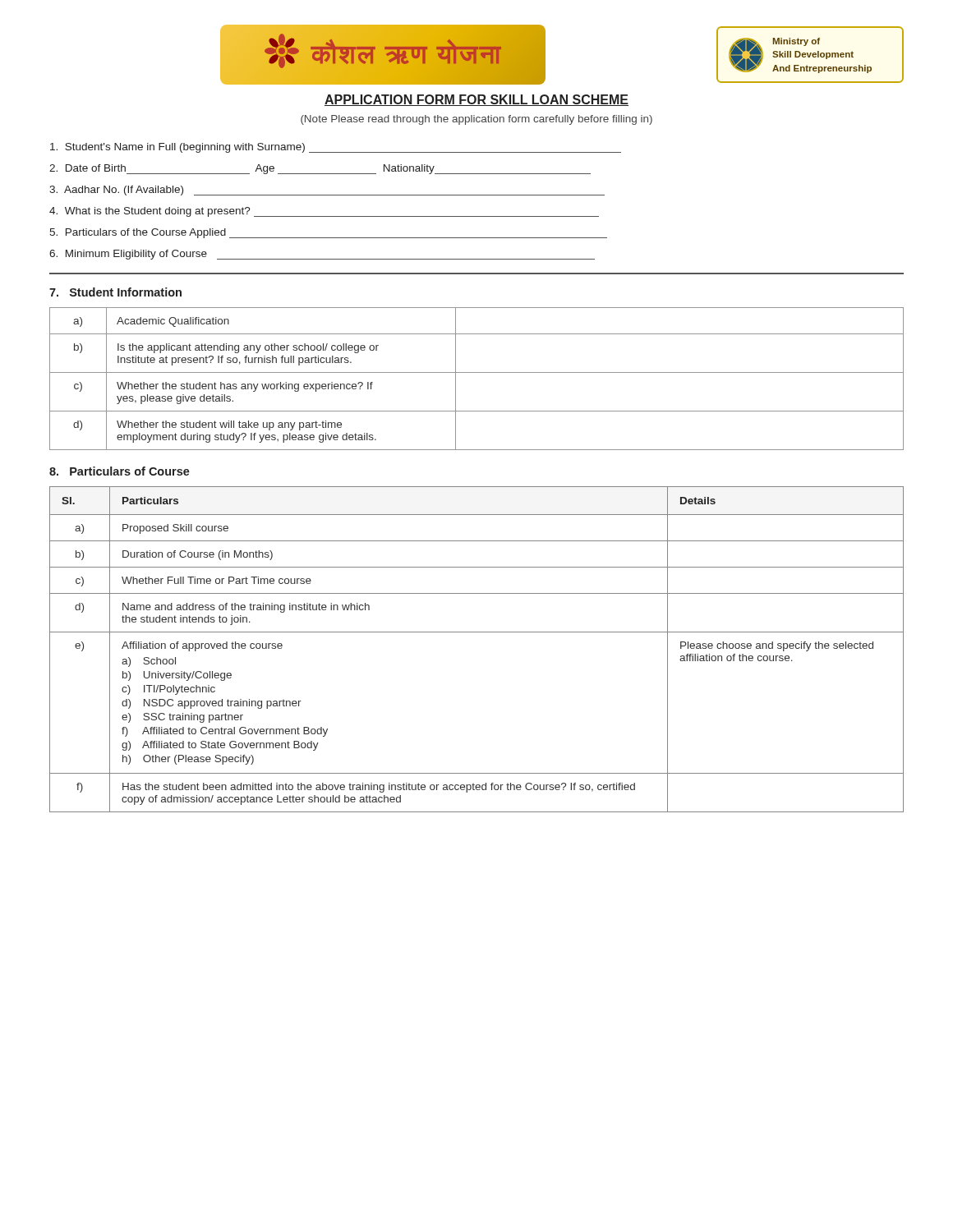
Task: Select the text block with the text "(Note Please read through the application form"
Action: point(476,119)
